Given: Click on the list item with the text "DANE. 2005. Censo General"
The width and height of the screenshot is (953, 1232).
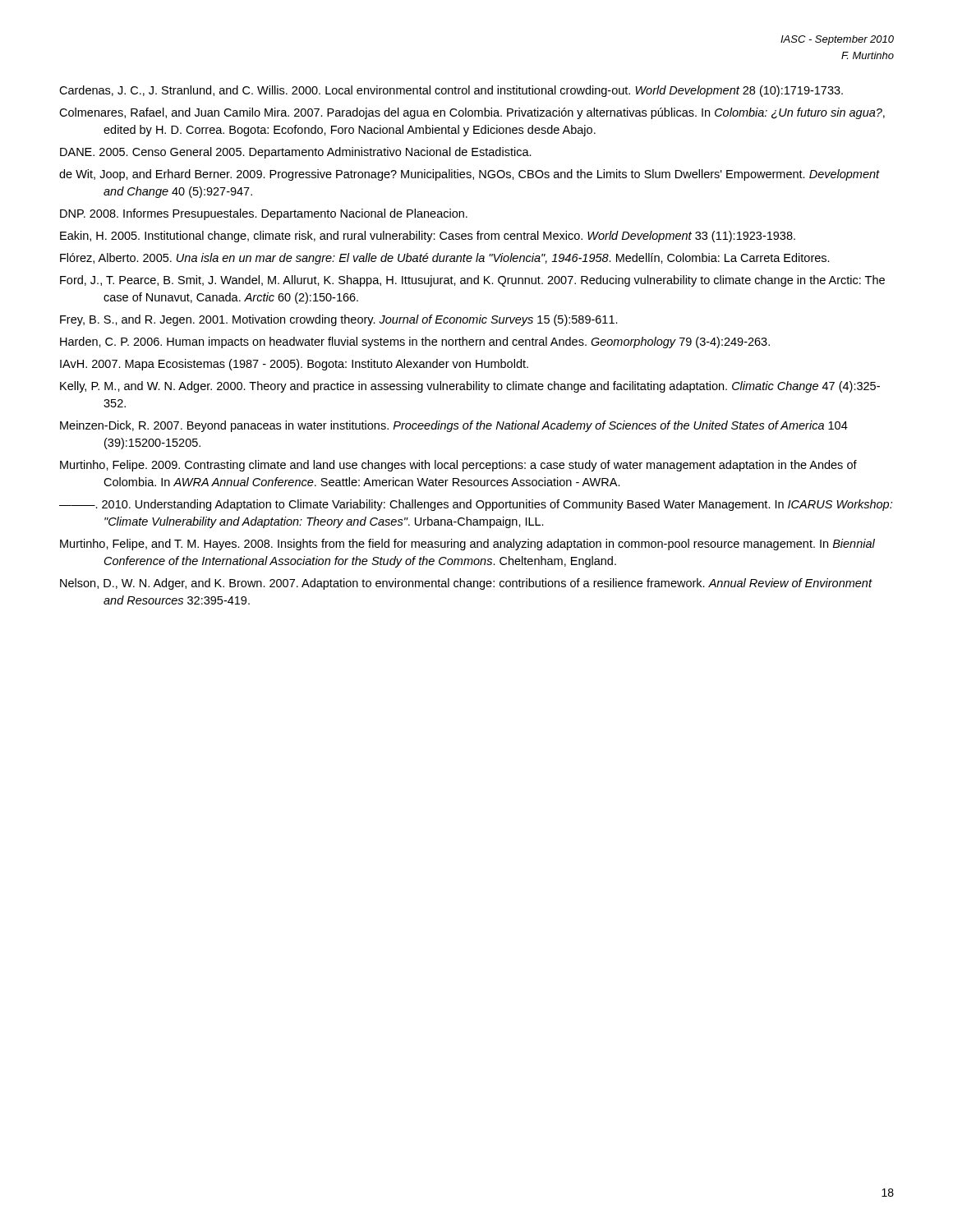Looking at the screenshot, I should (296, 152).
